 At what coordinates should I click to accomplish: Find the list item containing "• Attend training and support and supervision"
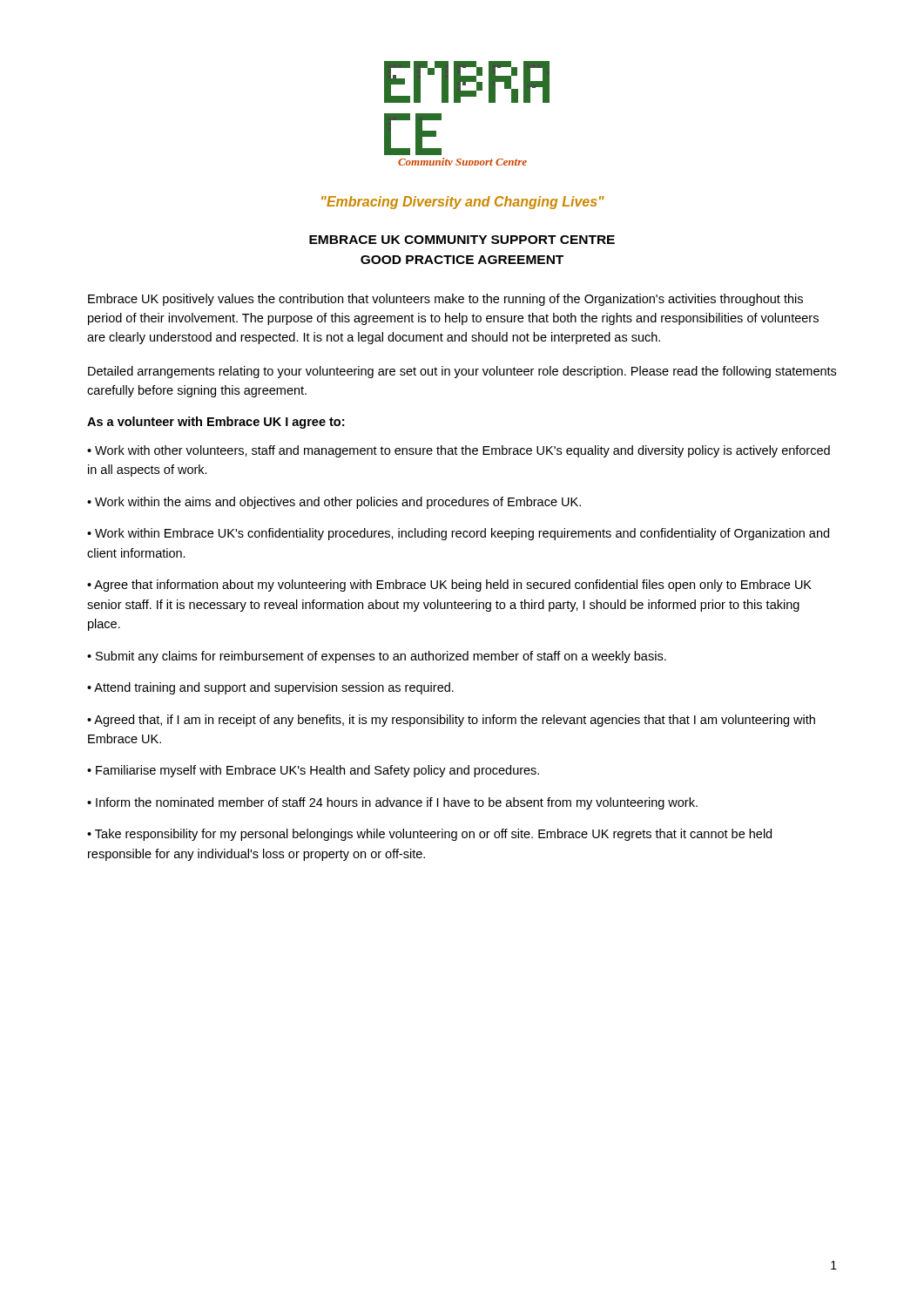[271, 688]
